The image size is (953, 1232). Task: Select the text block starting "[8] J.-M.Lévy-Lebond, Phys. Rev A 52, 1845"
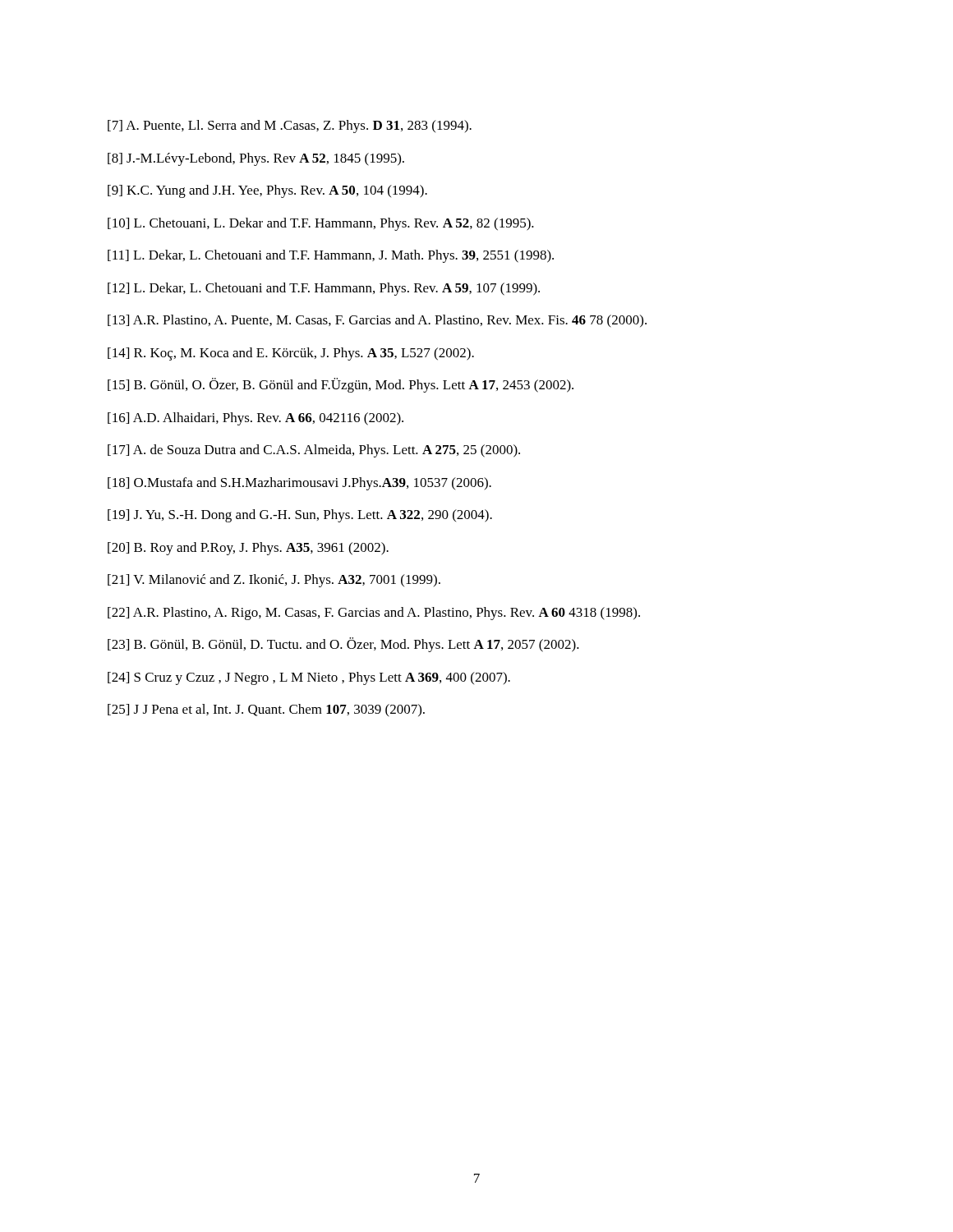[x=256, y=158]
